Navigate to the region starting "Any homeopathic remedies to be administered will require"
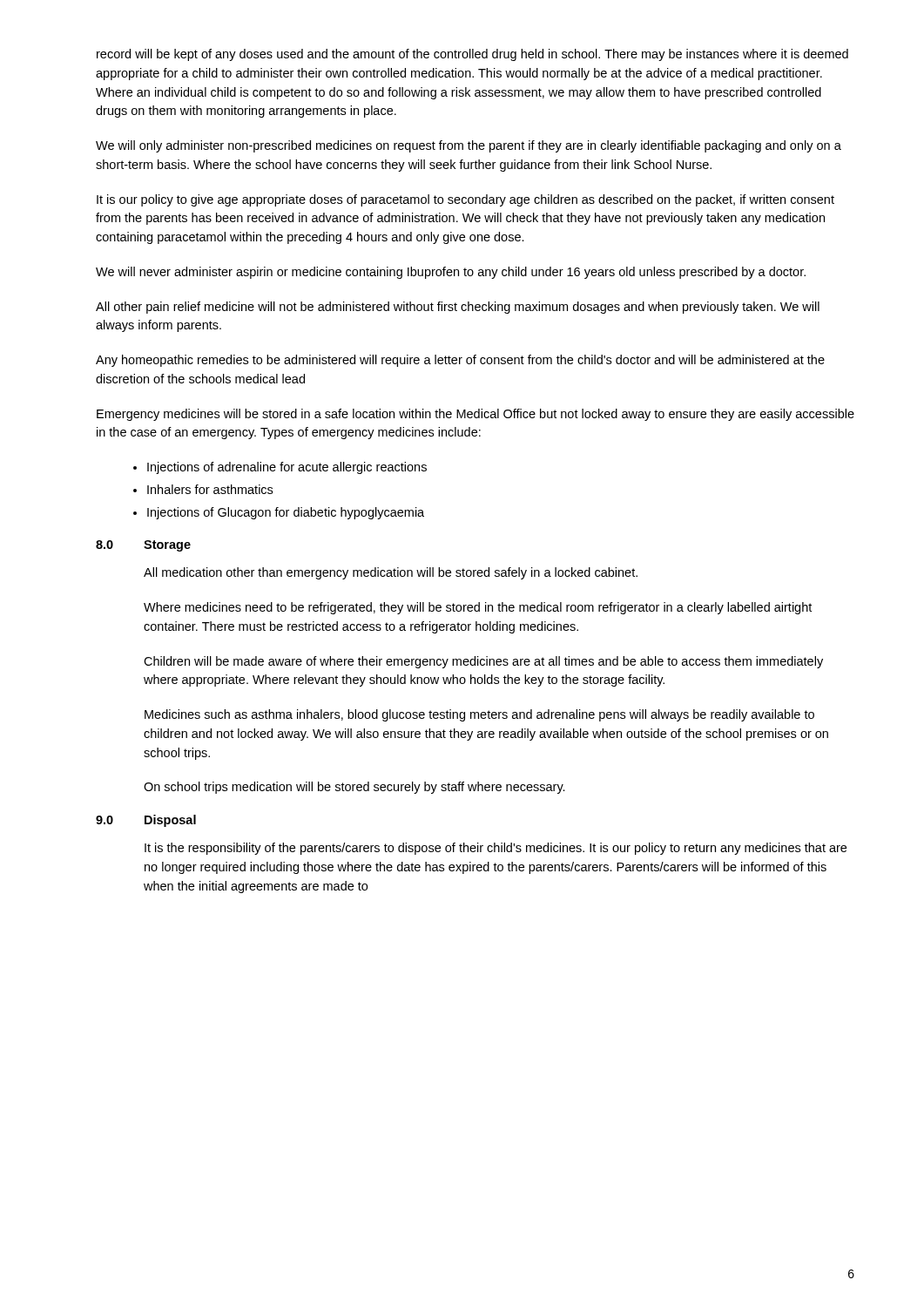This screenshot has width=924, height=1307. (x=460, y=369)
